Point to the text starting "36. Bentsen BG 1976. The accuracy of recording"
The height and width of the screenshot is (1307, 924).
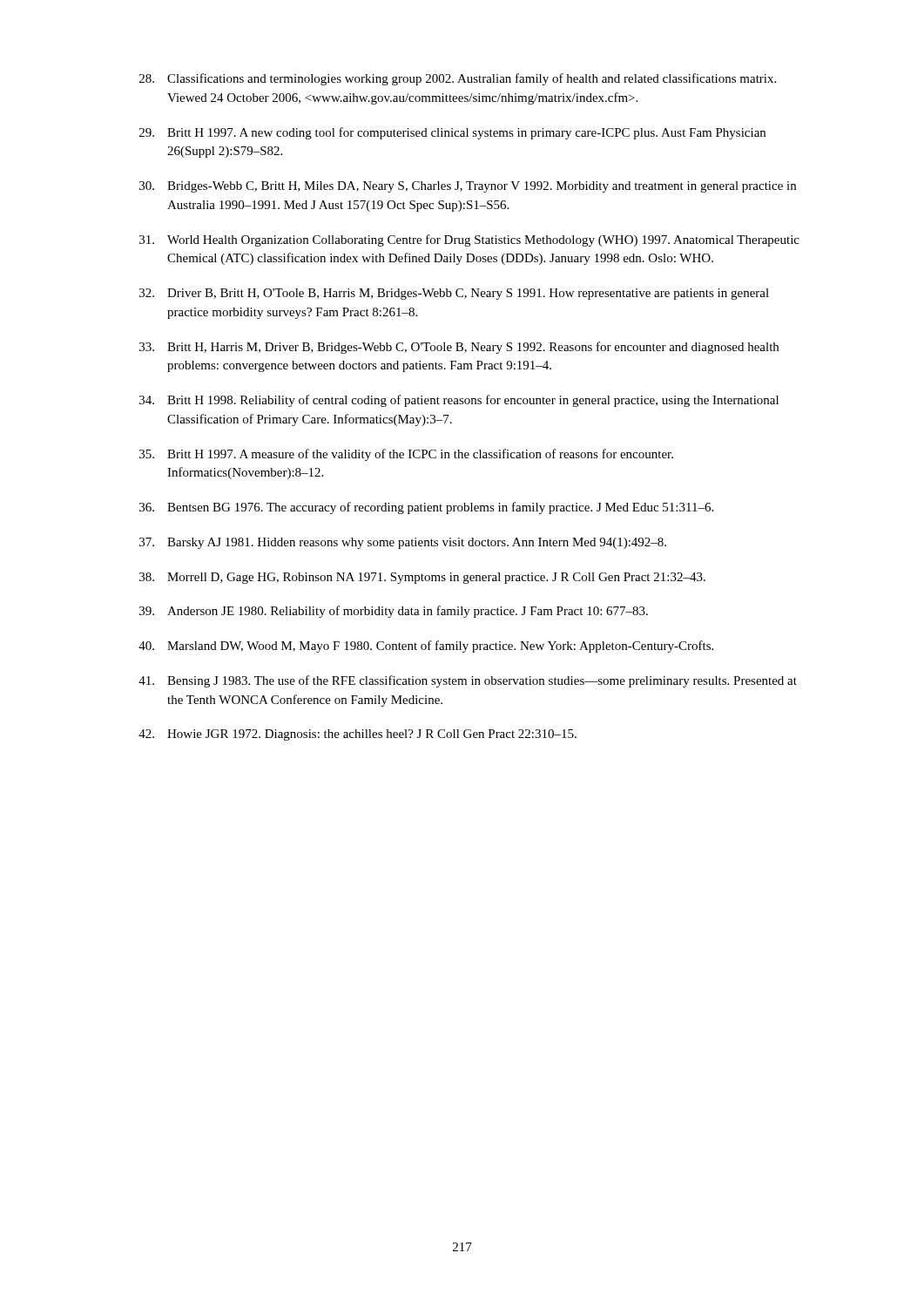click(x=462, y=508)
